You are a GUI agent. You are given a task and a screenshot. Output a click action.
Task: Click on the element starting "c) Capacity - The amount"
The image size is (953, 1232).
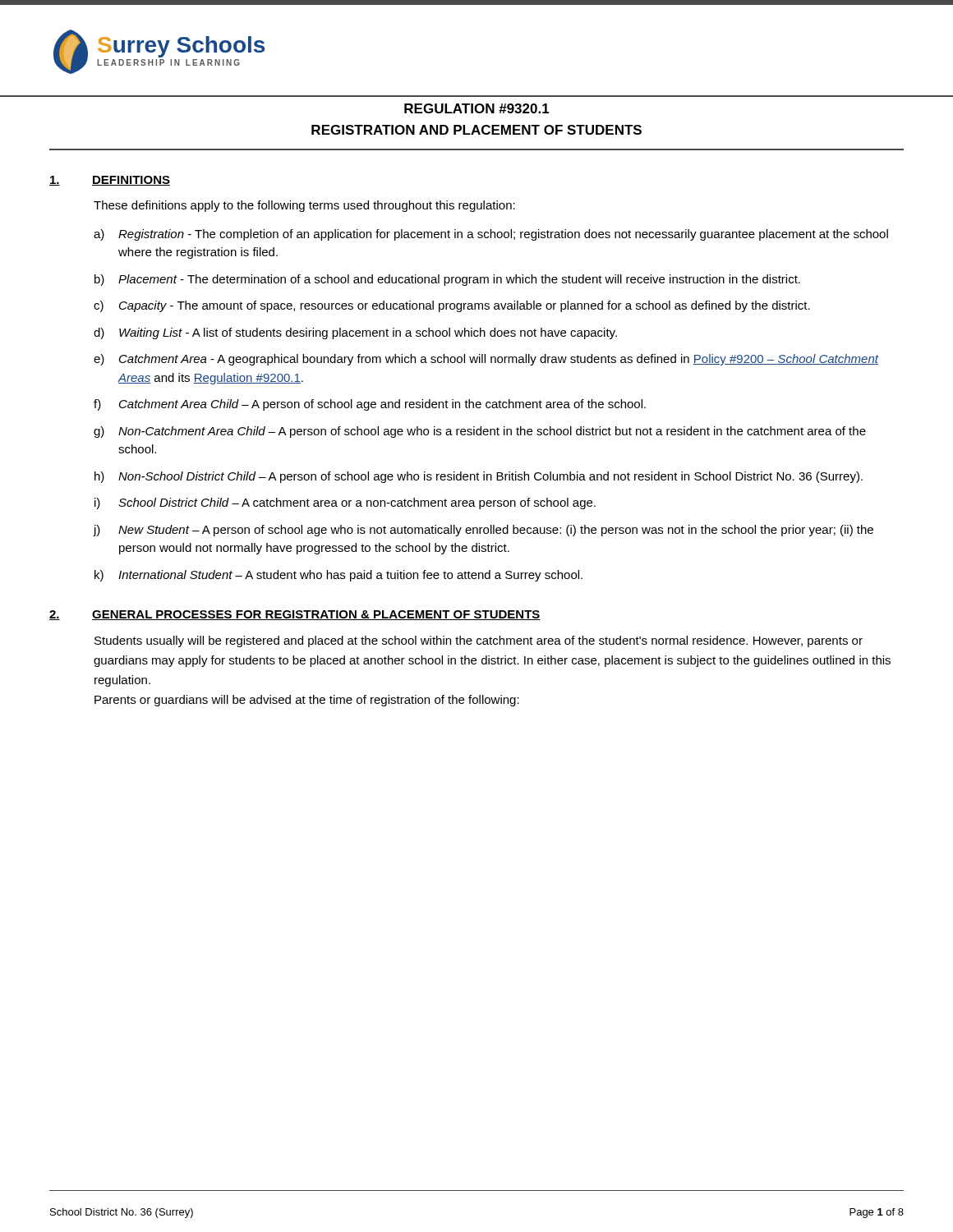(x=499, y=306)
